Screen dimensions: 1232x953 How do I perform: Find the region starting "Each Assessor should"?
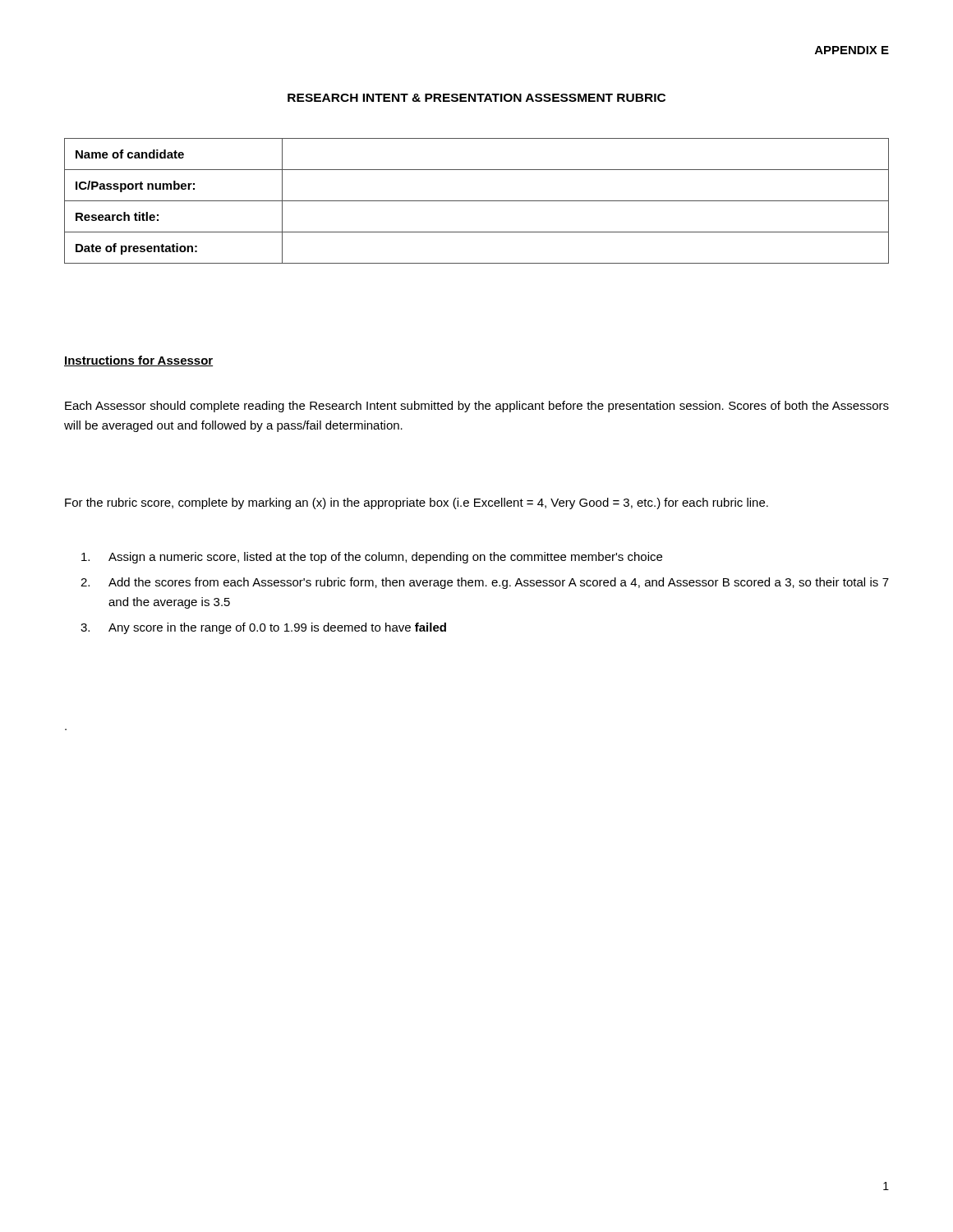click(x=476, y=415)
